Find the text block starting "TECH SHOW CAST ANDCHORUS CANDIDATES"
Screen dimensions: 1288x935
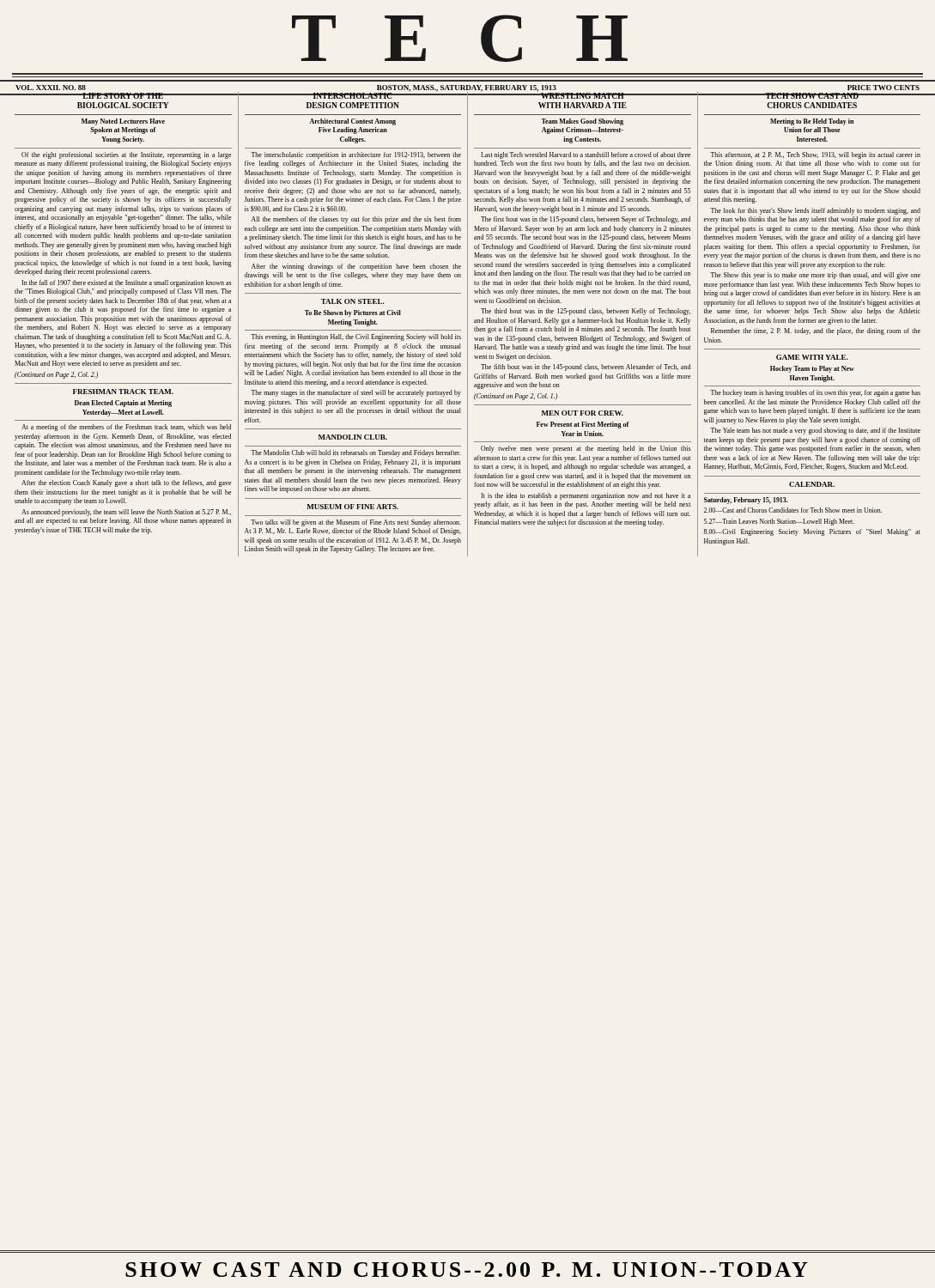(x=812, y=101)
